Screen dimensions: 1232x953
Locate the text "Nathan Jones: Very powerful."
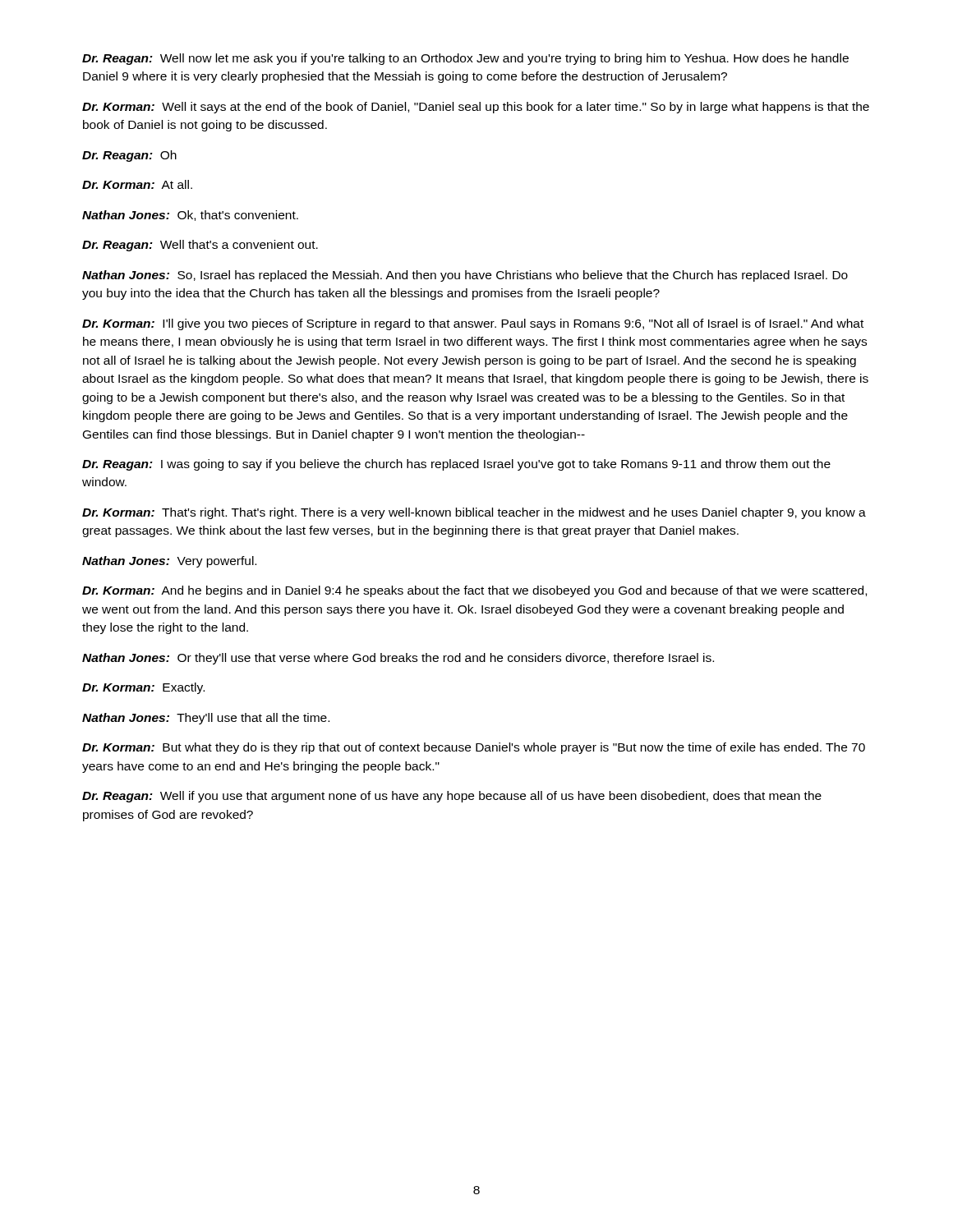coord(170,560)
